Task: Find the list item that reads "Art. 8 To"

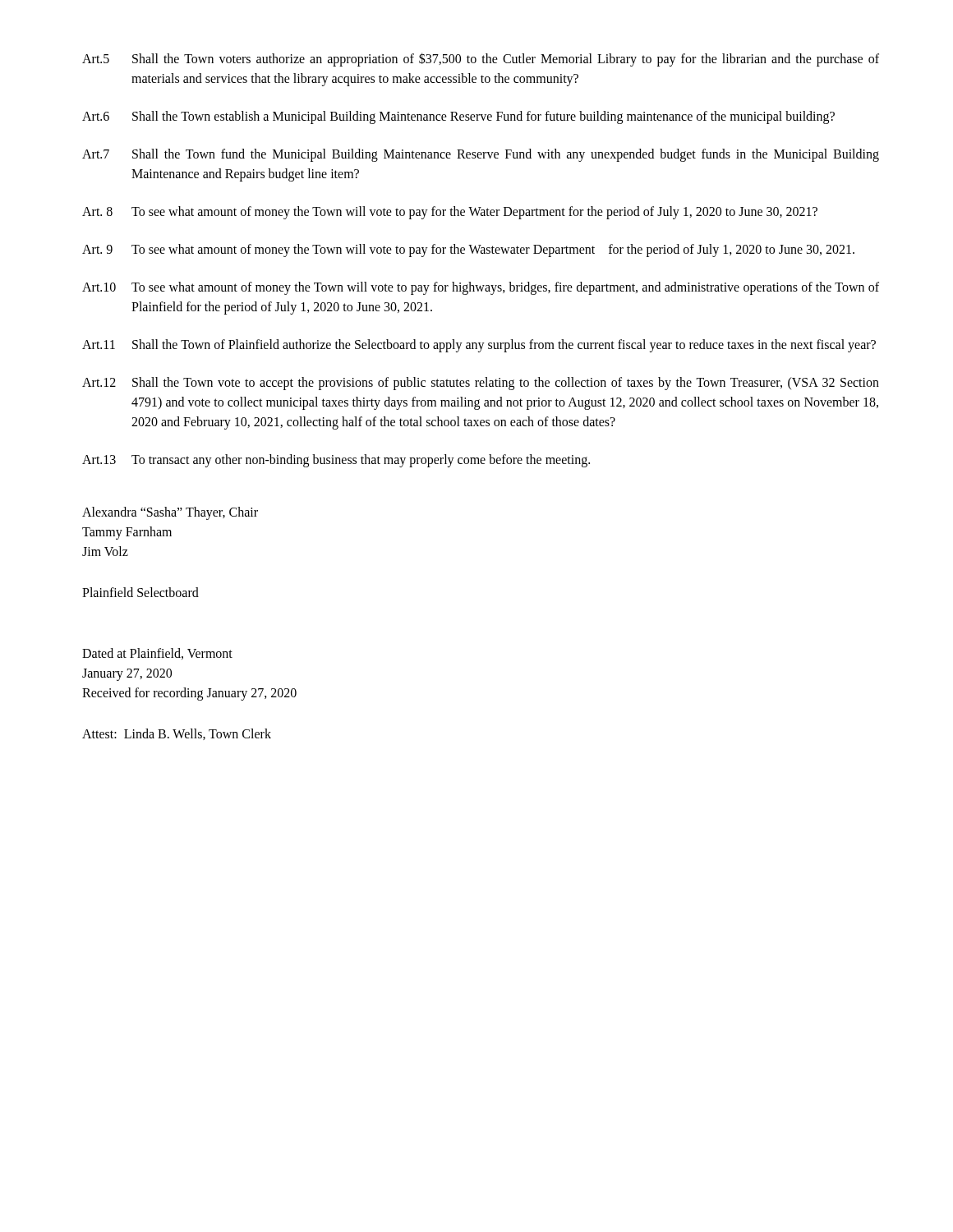Action: (x=450, y=212)
